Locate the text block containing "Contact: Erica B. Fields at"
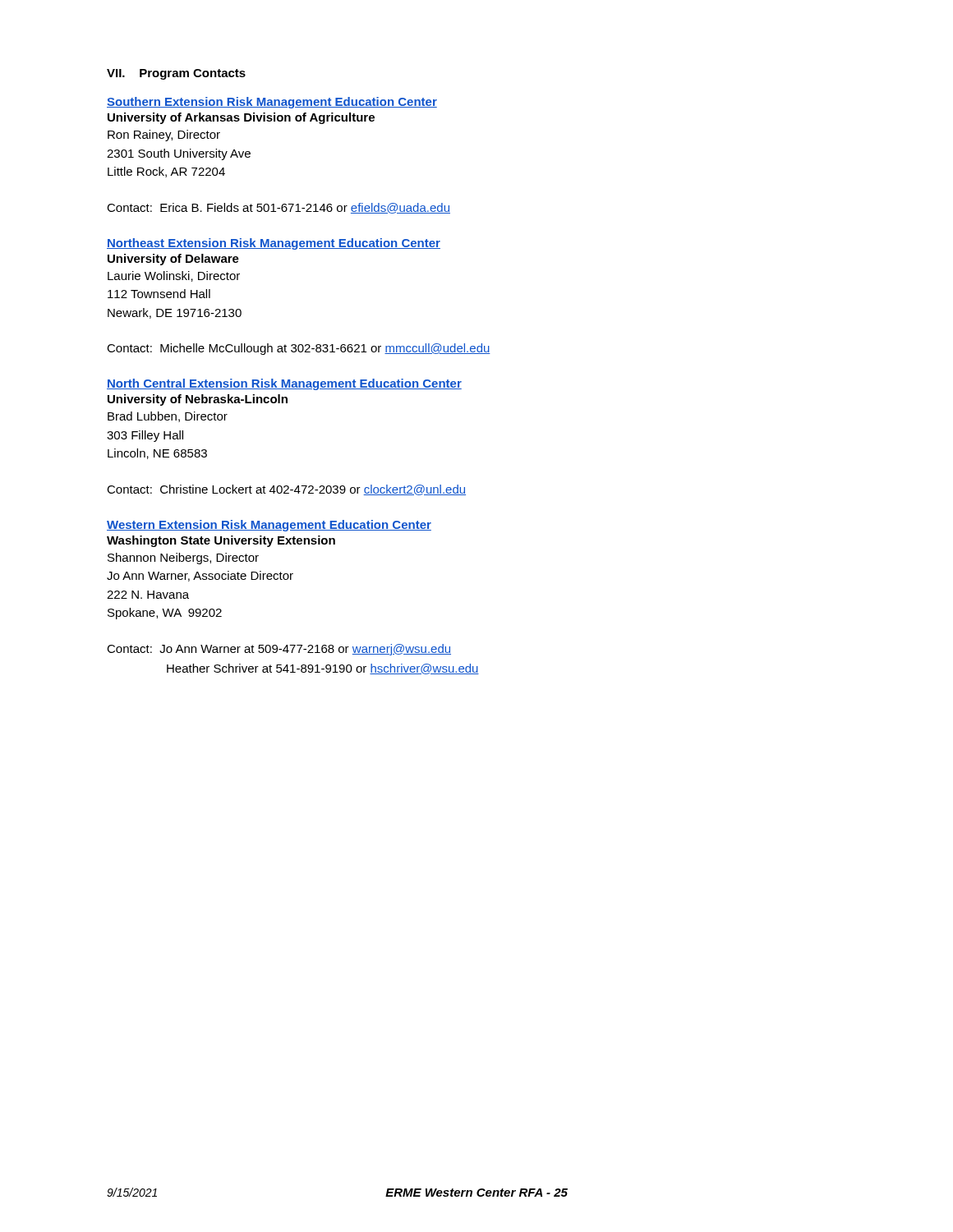This screenshot has height=1232, width=953. pos(279,207)
